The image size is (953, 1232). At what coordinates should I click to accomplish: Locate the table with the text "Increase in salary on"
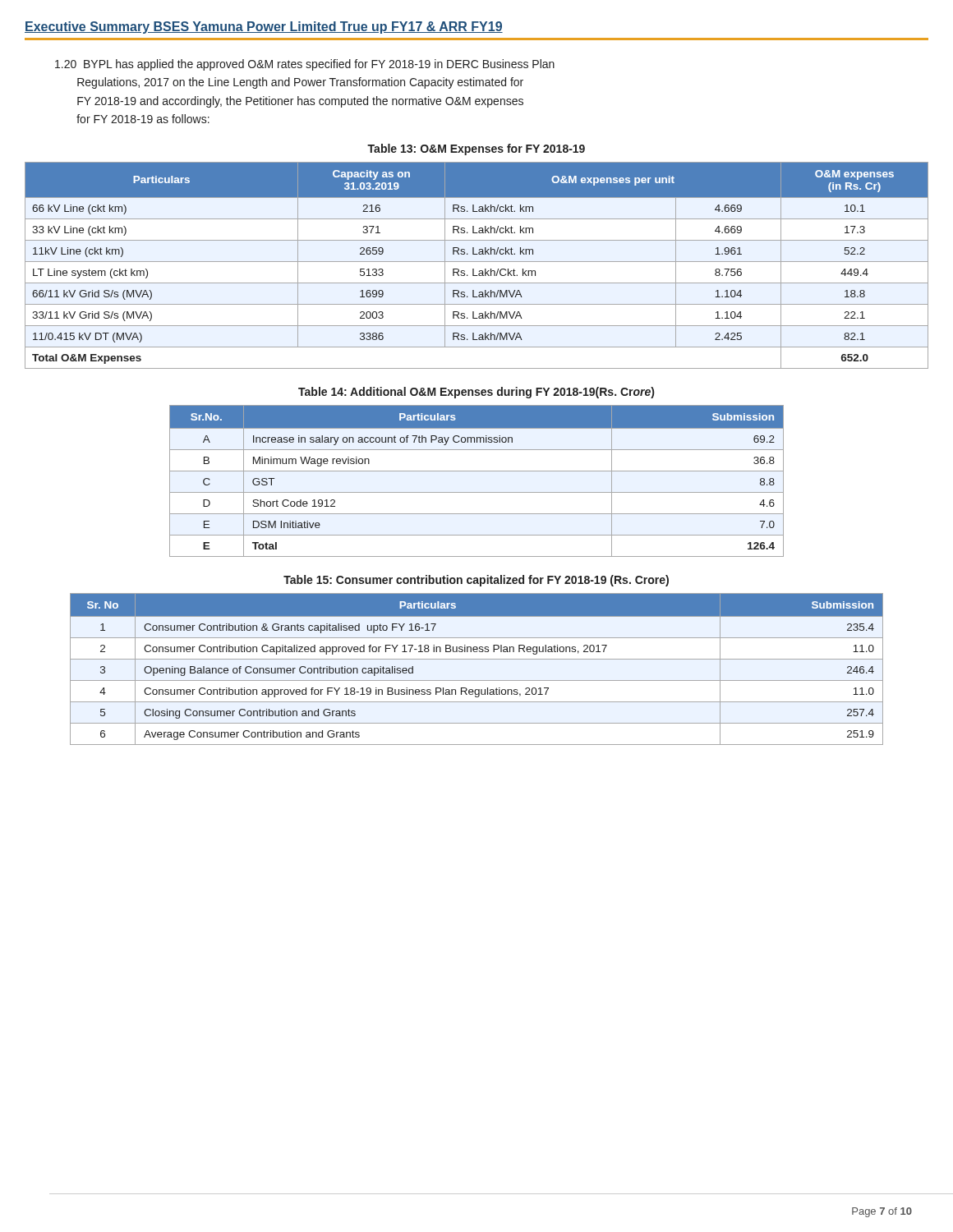point(476,481)
